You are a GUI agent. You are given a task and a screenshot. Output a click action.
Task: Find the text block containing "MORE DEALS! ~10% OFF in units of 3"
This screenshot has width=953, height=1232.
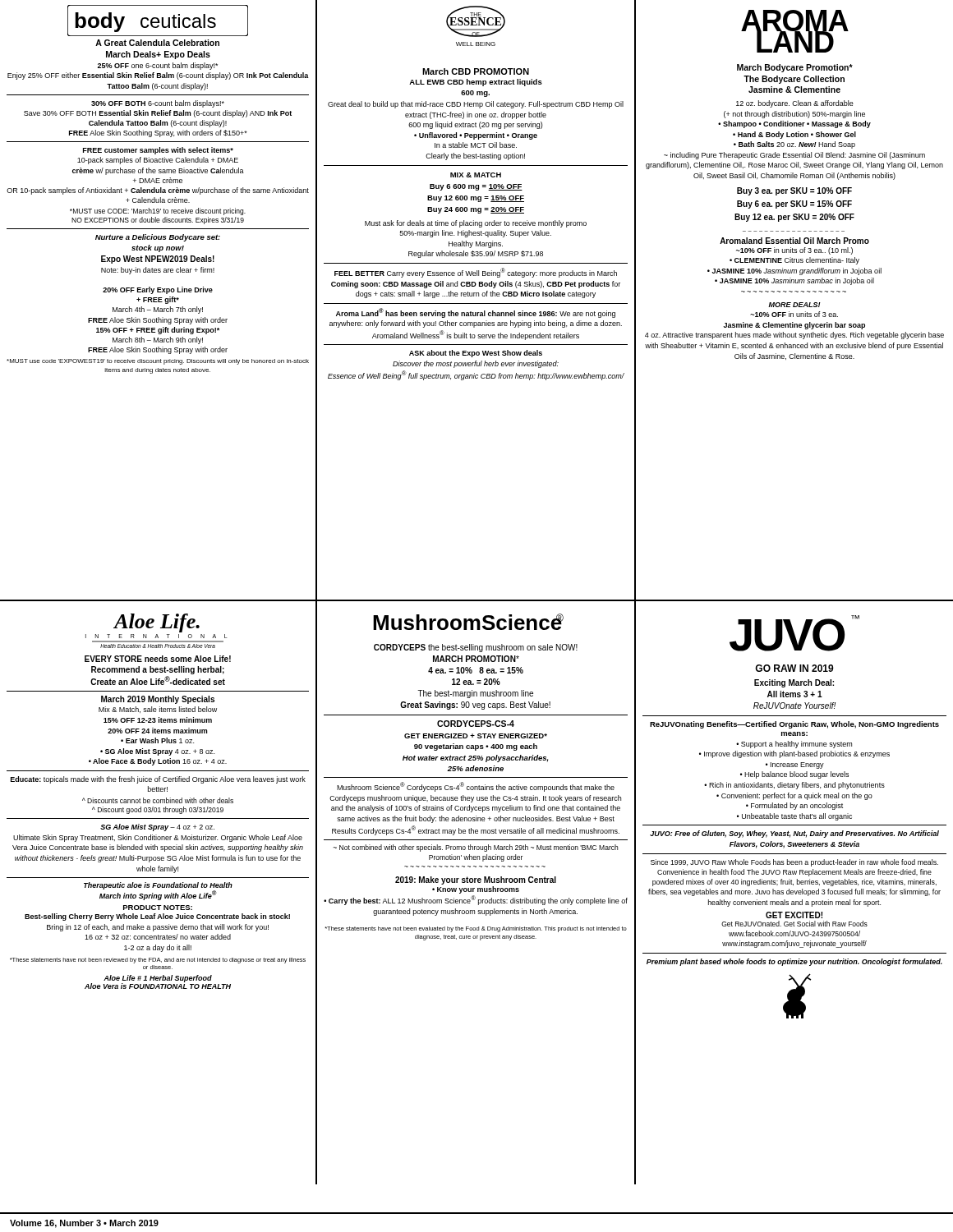[794, 330]
